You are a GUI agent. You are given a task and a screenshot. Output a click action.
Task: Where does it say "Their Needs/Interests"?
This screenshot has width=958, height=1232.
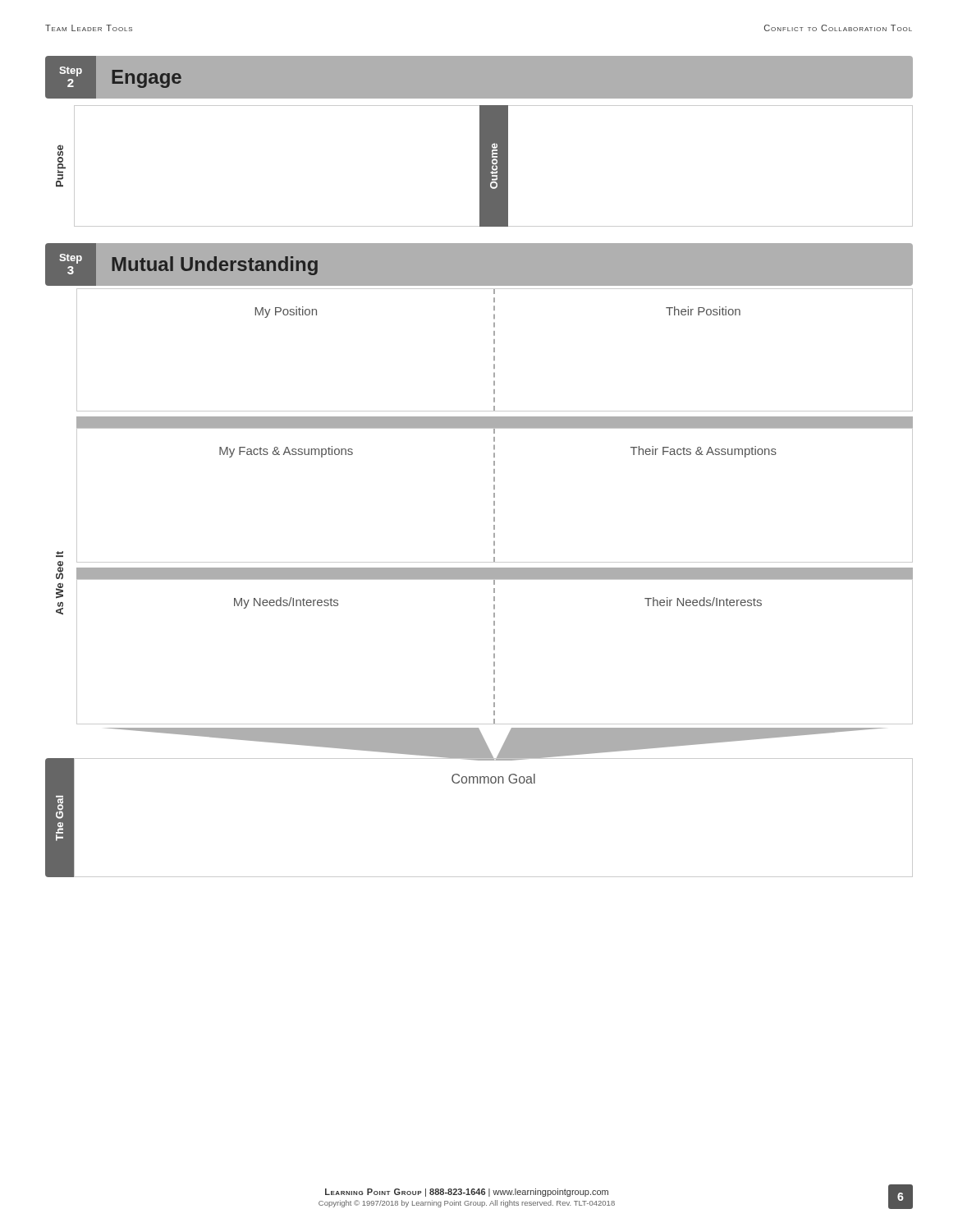(703, 602)
